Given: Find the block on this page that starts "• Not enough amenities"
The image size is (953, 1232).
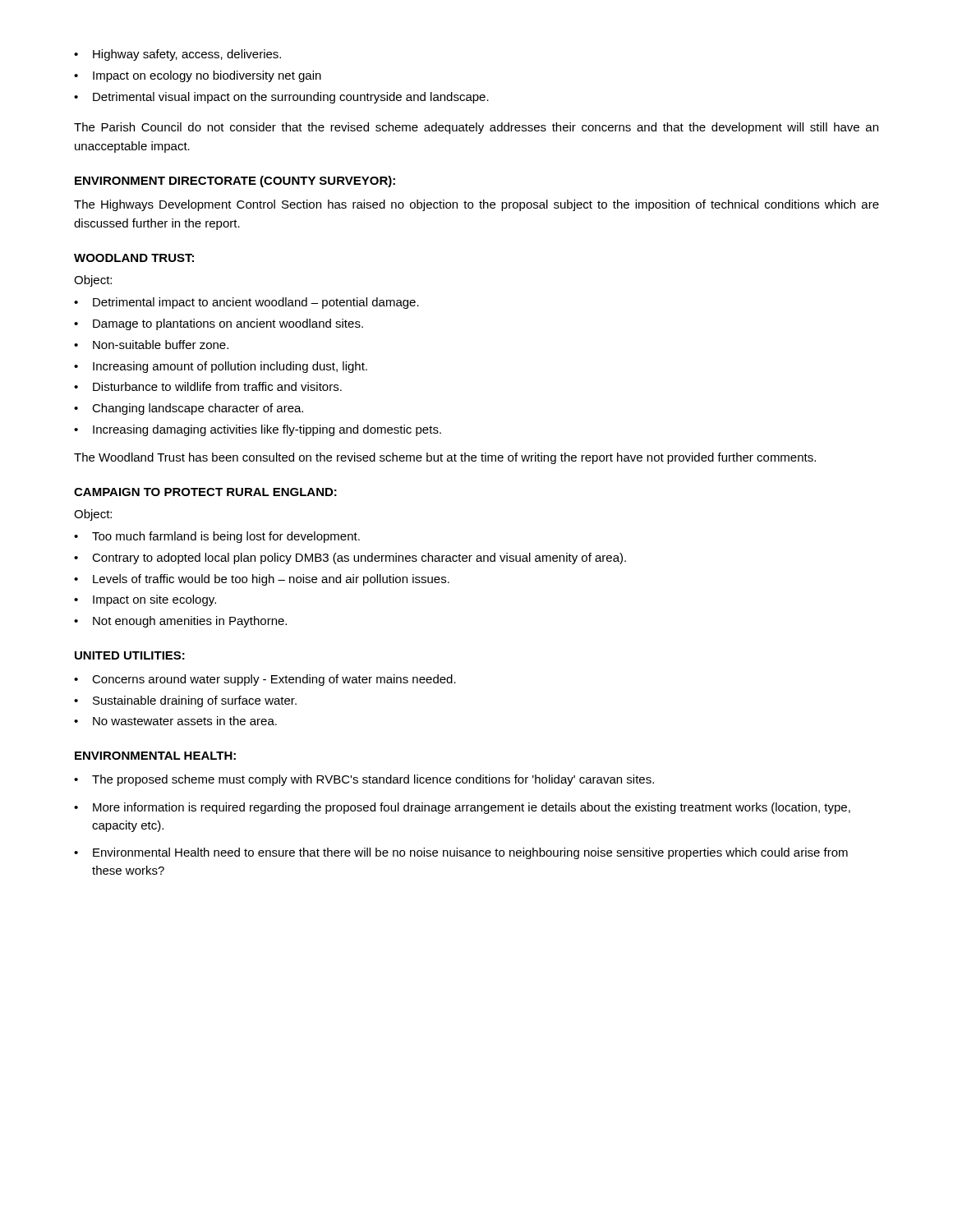Looking at the screenshot, I should (x=180, y=622).
